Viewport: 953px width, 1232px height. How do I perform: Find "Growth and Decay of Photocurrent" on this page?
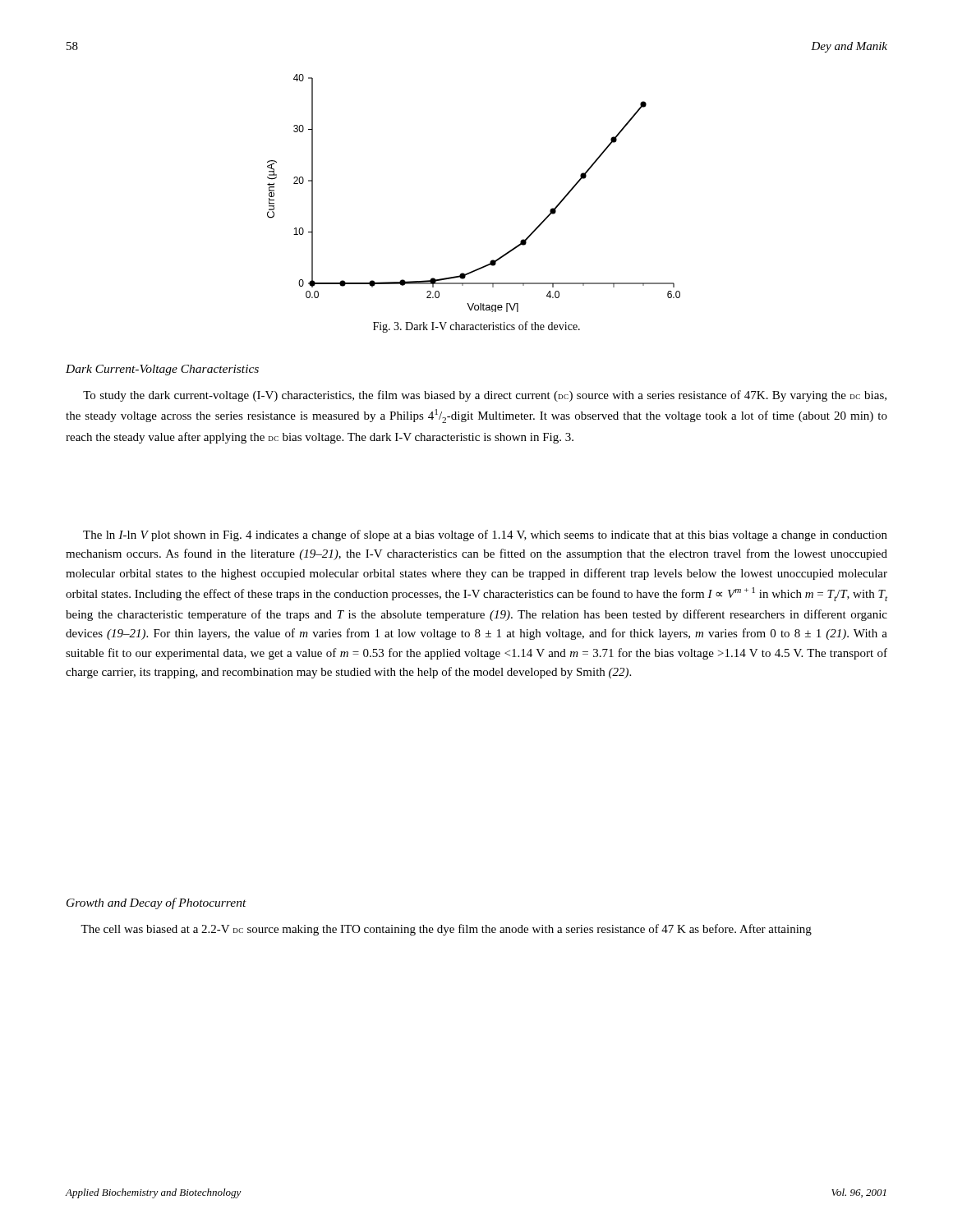point(156,902)
